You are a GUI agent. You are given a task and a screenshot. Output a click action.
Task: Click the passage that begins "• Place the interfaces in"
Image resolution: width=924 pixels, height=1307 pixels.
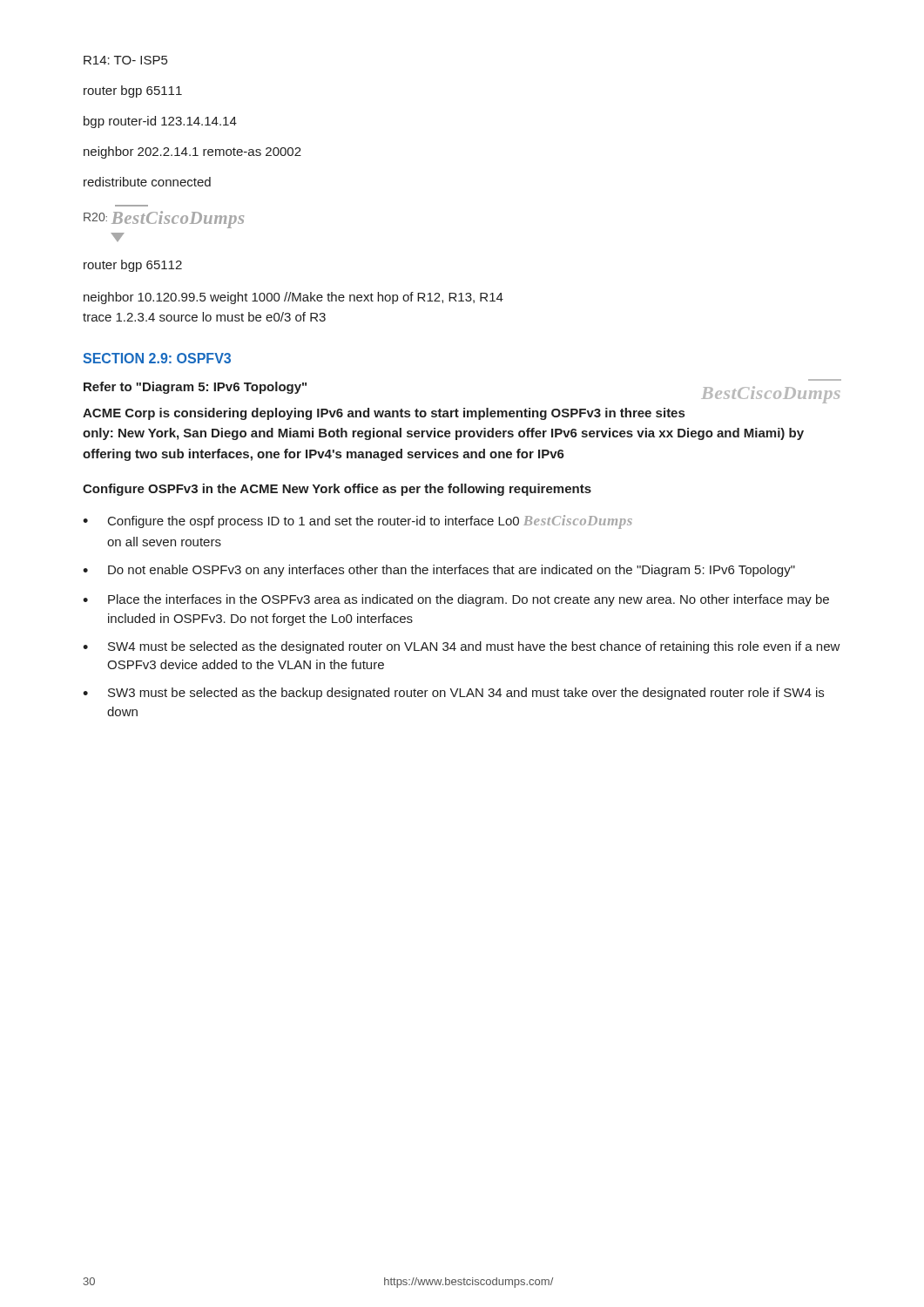pyautogui.click(x=462, y=609)
